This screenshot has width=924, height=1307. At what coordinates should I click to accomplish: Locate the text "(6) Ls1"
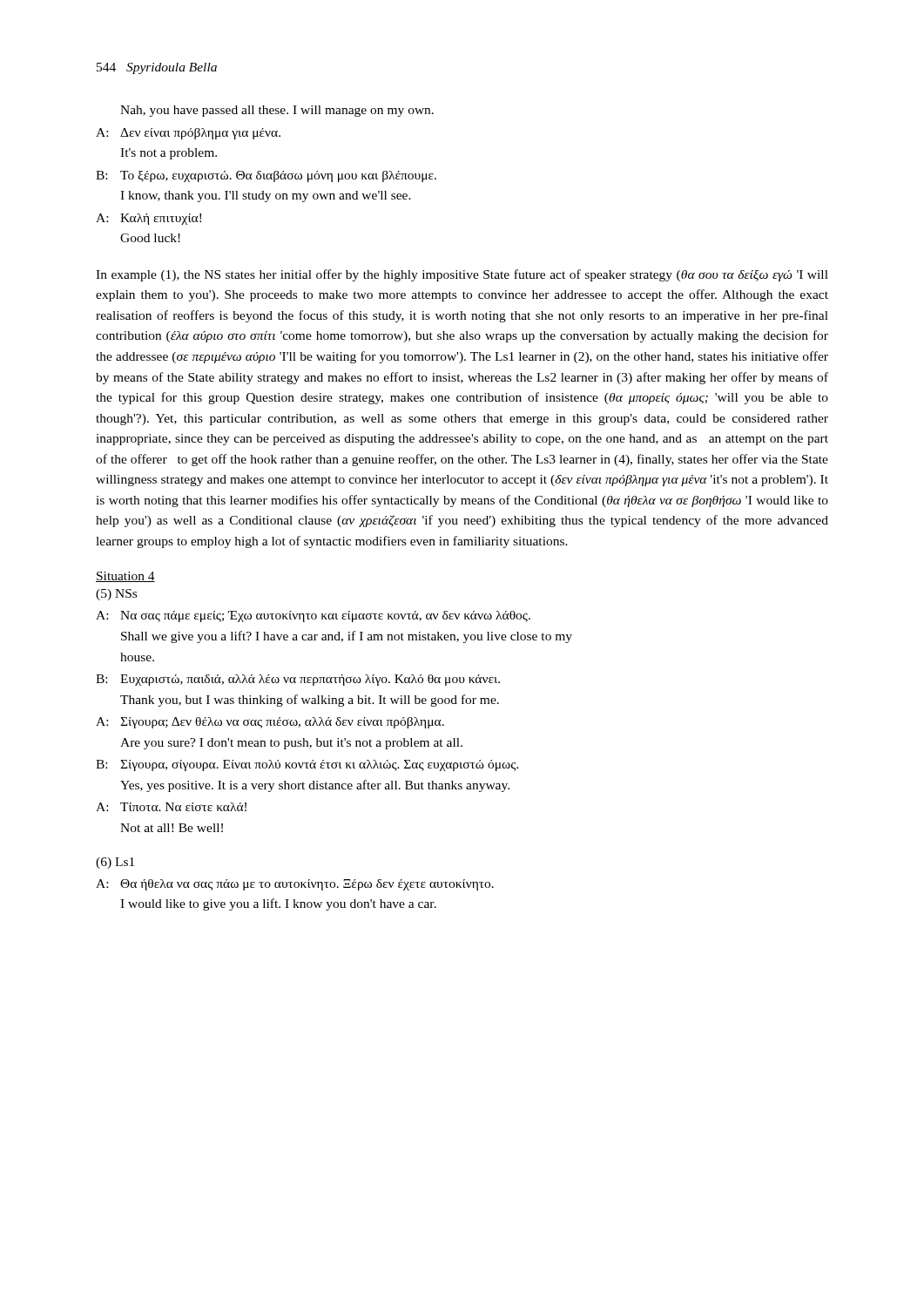click(116, 861)
